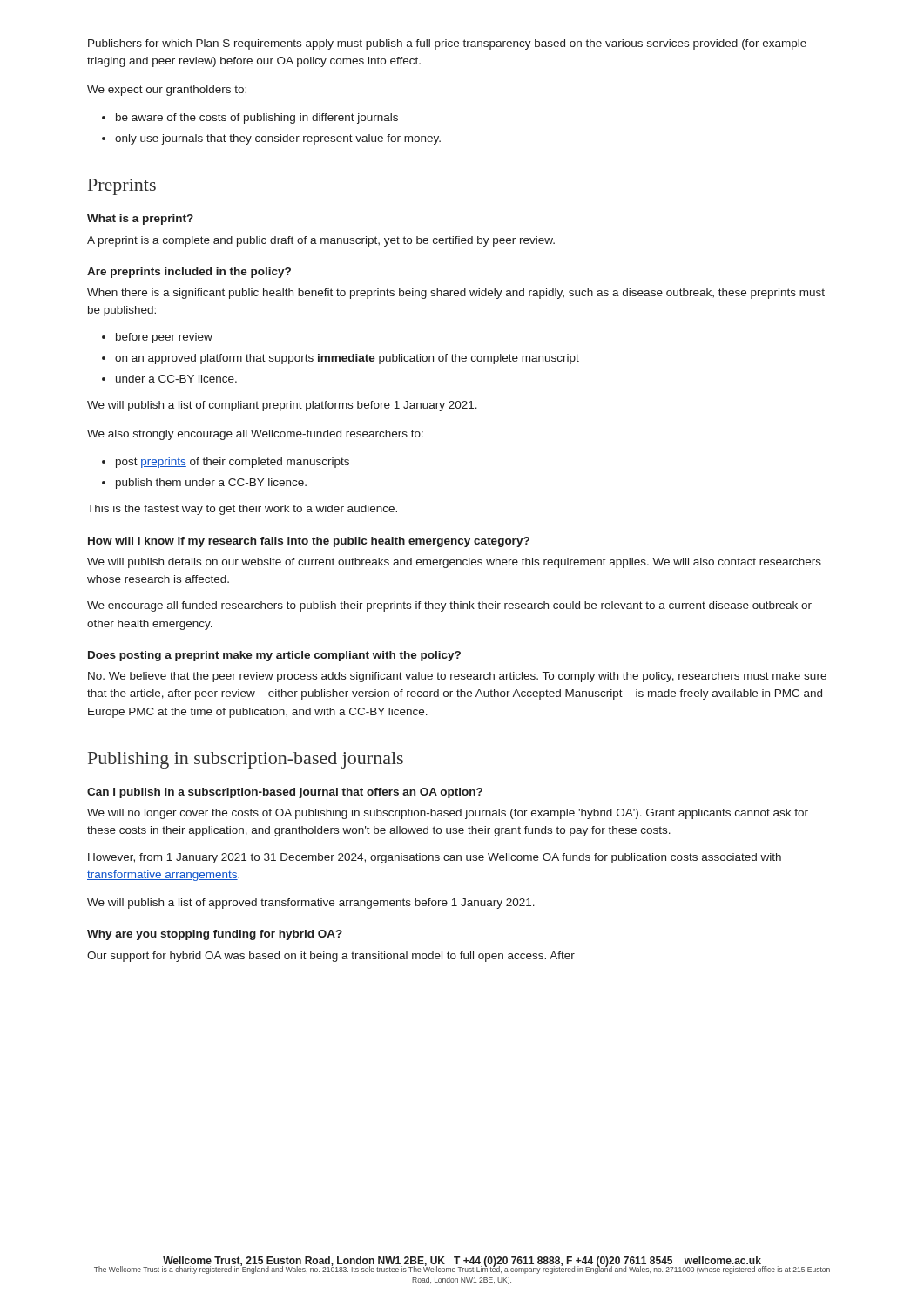Locate the text that reads "We expect our grantholders to:"
The height and width of the screenshot is (1307, 924).
(x=167, y=91)
